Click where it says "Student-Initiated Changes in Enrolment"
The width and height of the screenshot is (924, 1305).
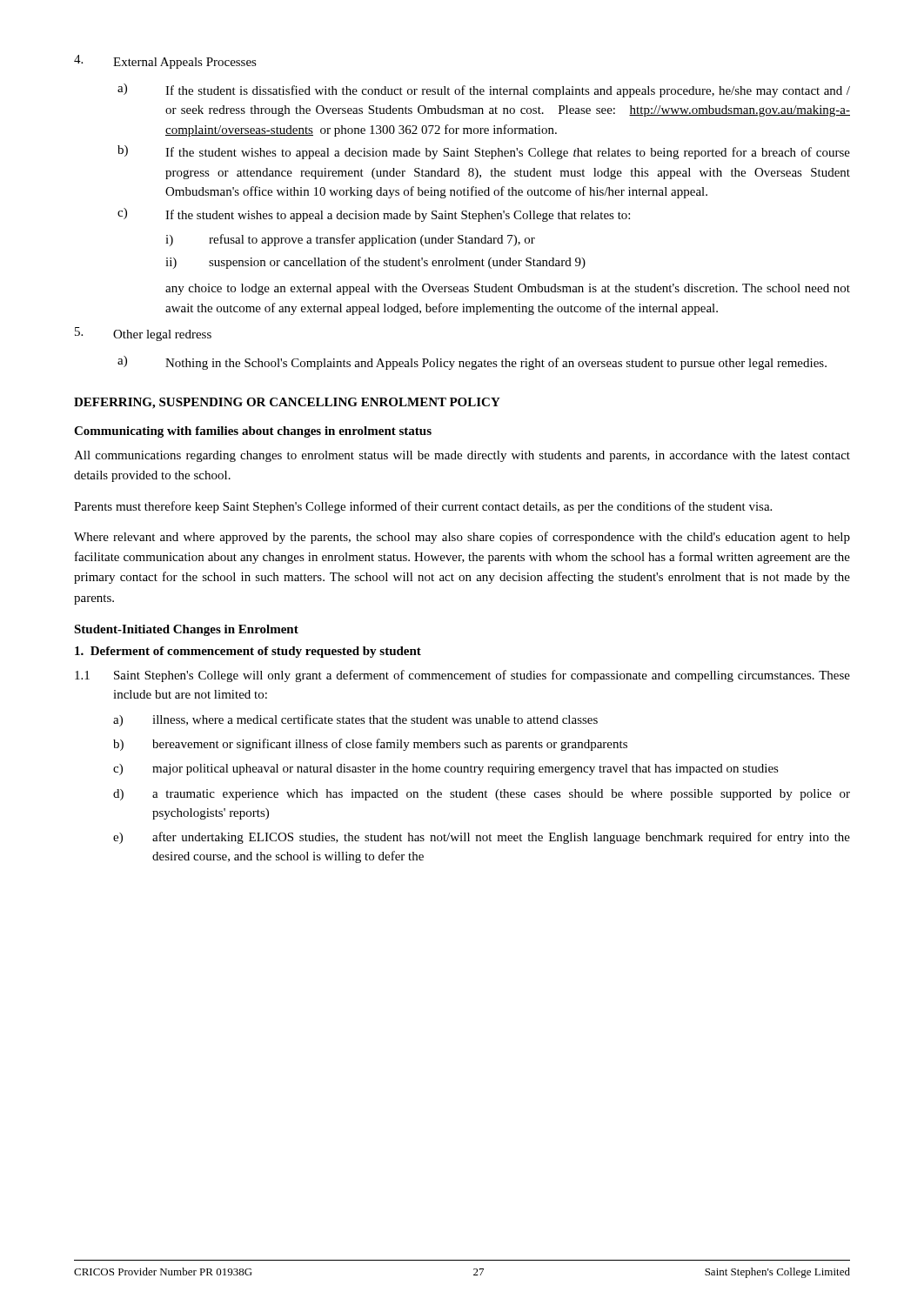point(186,629)
